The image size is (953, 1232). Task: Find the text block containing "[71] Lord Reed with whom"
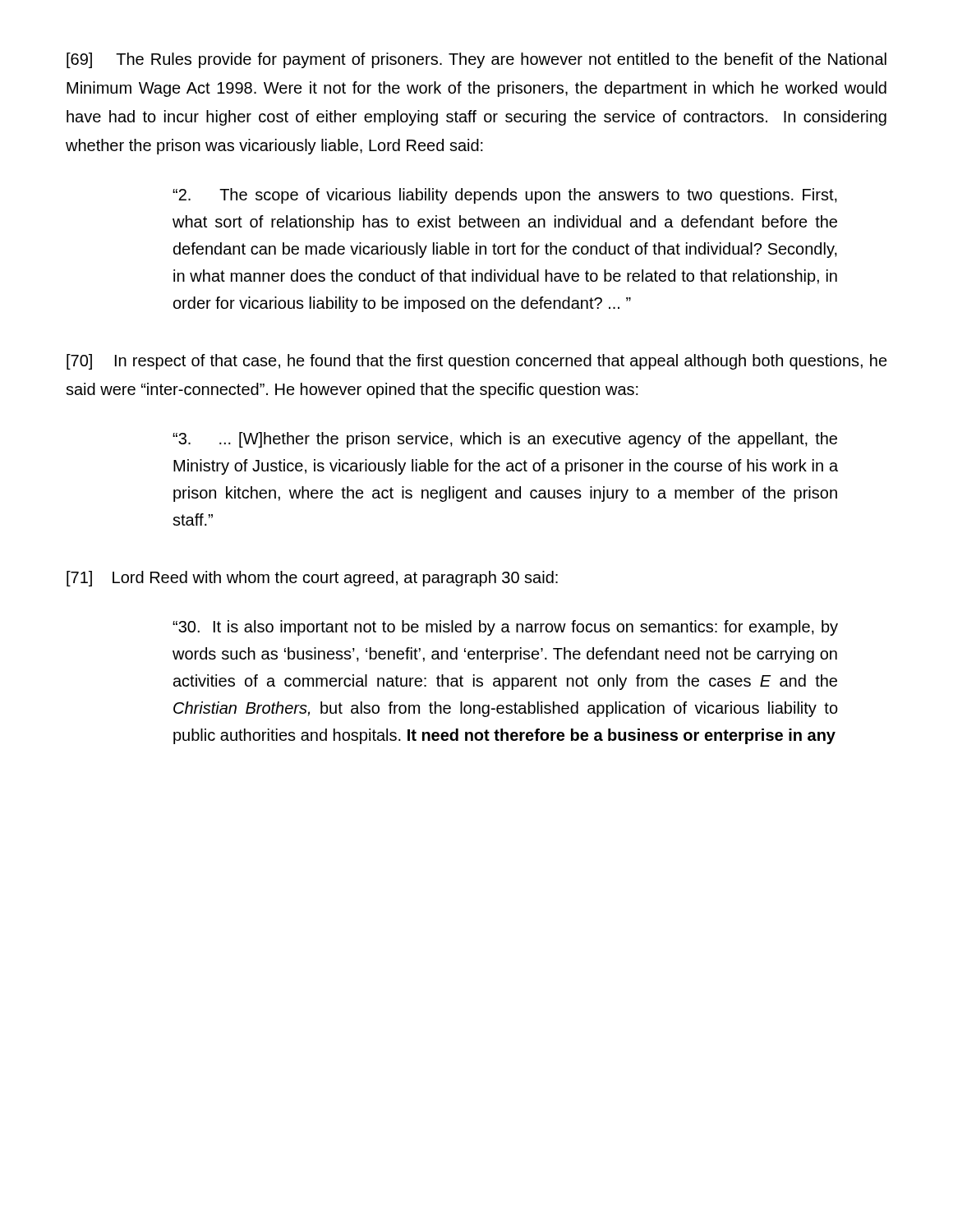(x=312, y=577)
